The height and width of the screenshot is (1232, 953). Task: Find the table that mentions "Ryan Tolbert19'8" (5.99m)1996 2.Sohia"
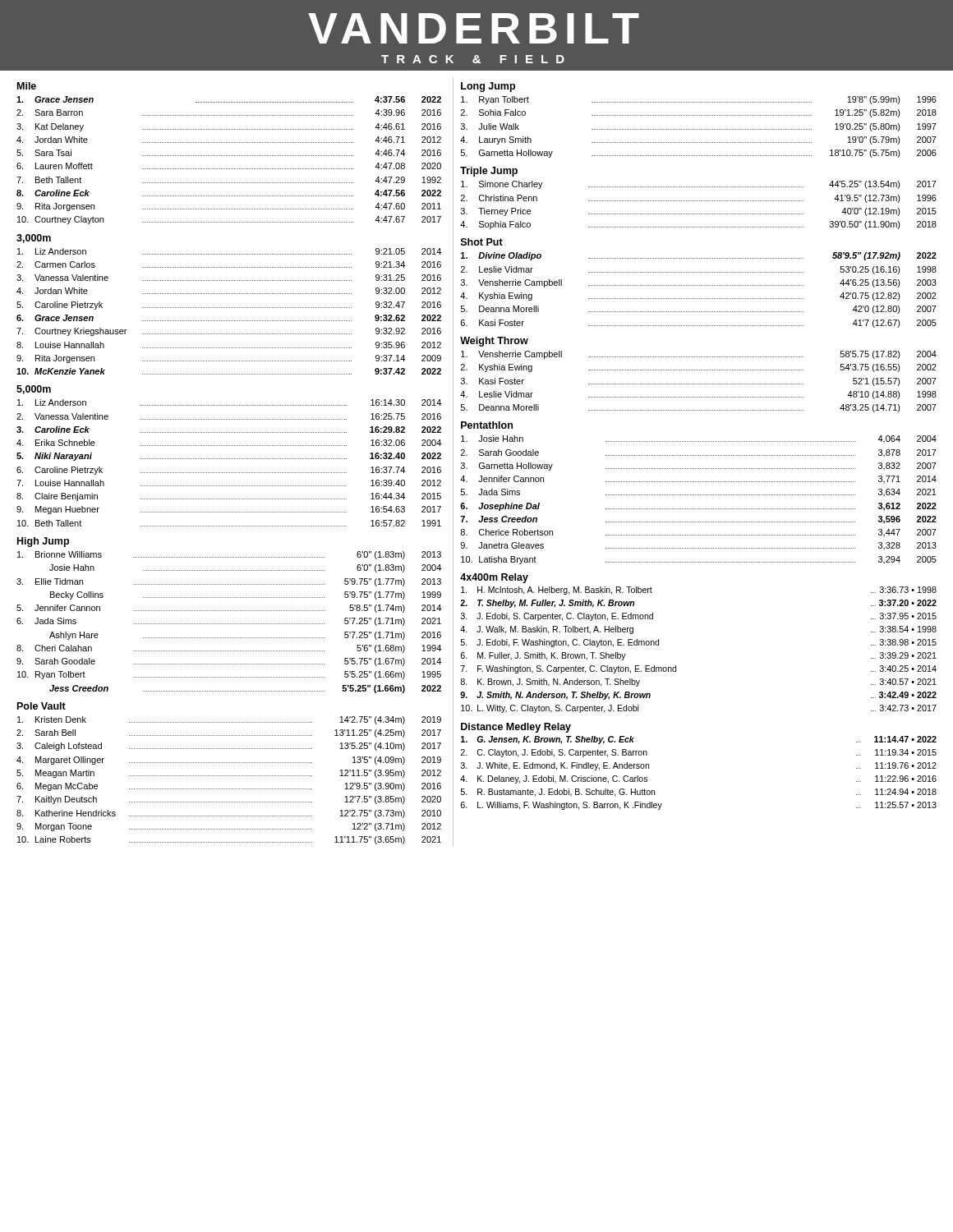(x=698, y=126)
